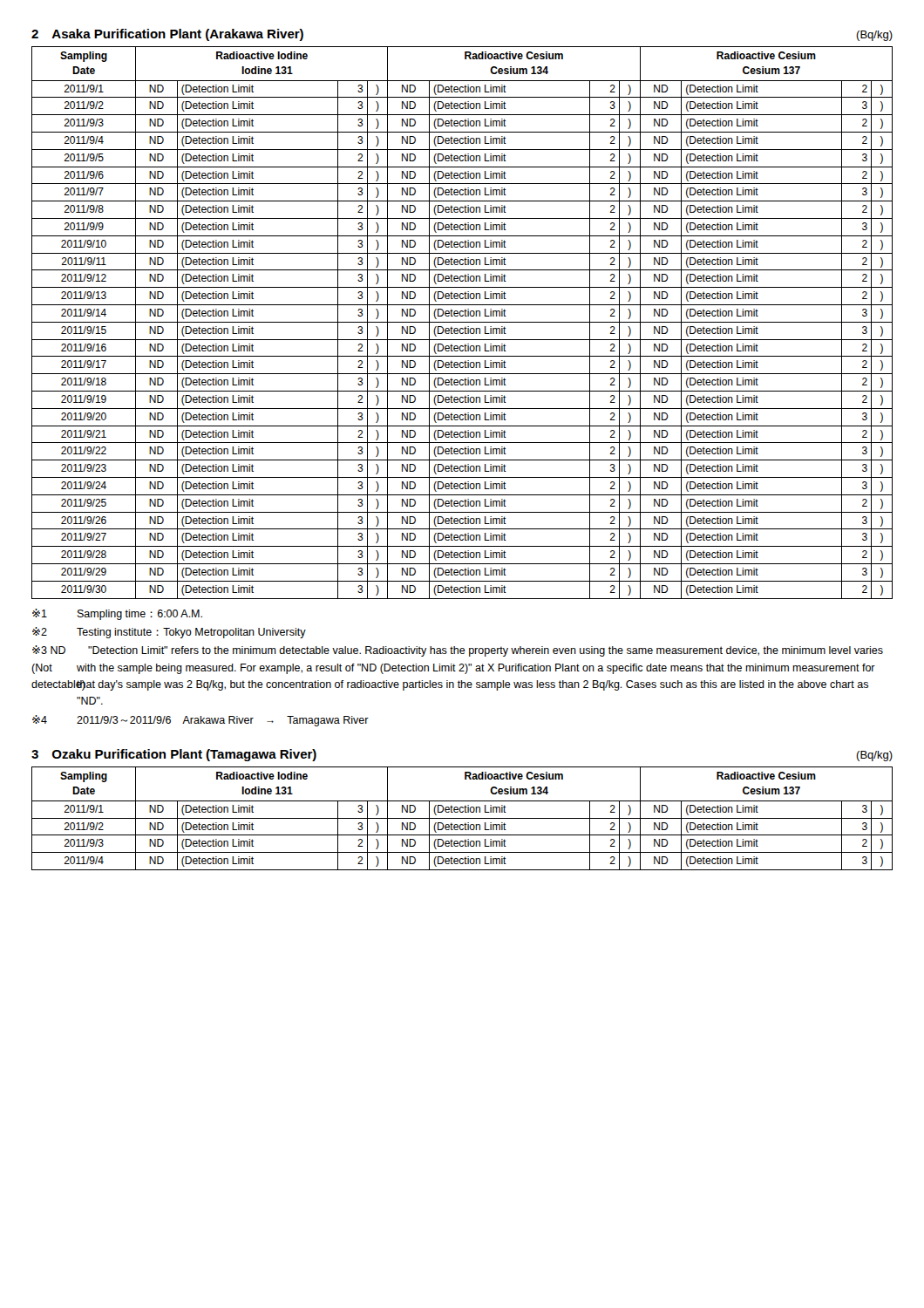Select the footnote containing "※2 Testing institute：Tokyo Metropolitan University"

(x=168, y=633)
